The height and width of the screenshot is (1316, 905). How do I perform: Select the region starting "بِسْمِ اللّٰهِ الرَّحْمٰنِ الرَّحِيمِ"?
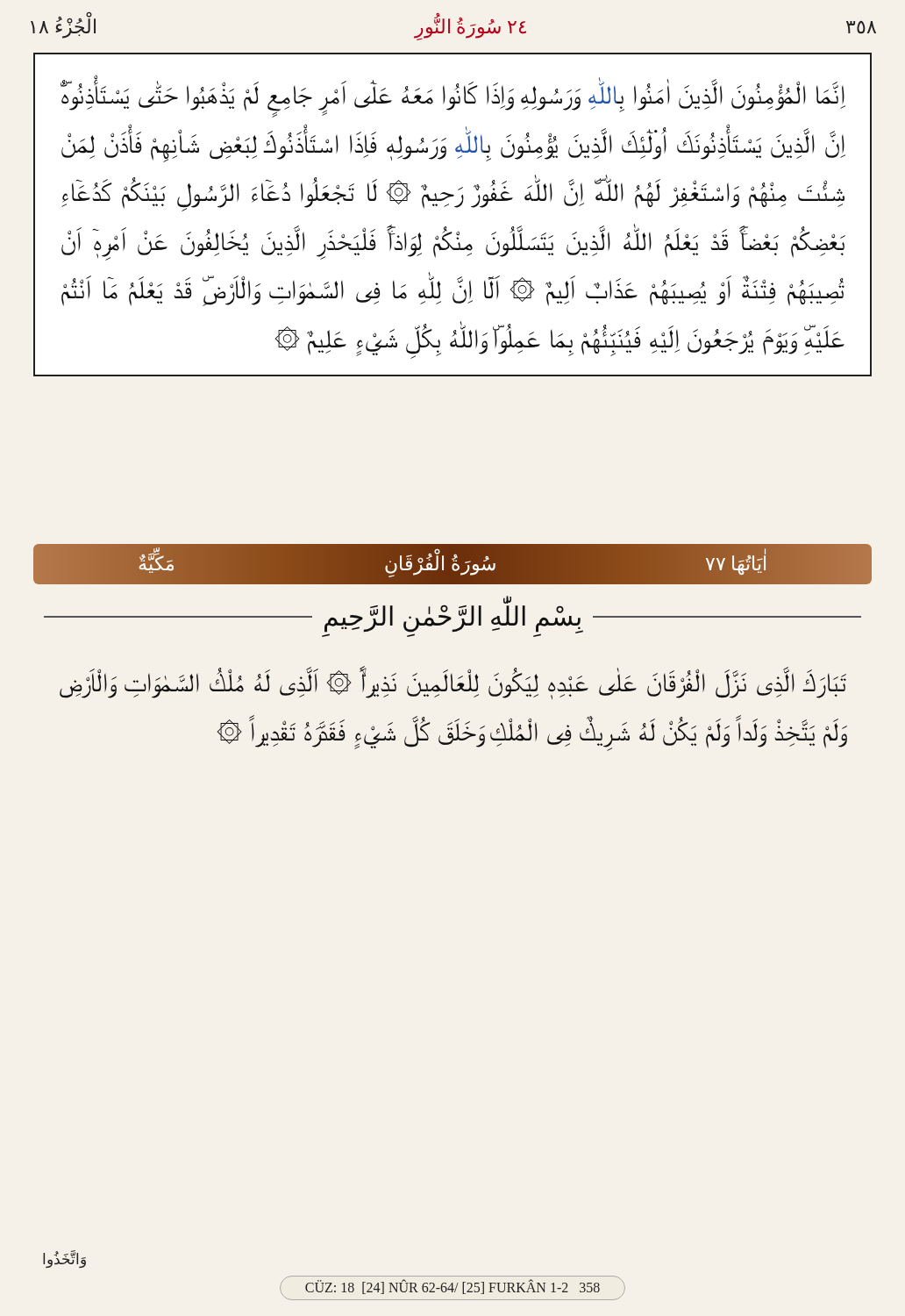pyautogui.click(x=452, y=616)
